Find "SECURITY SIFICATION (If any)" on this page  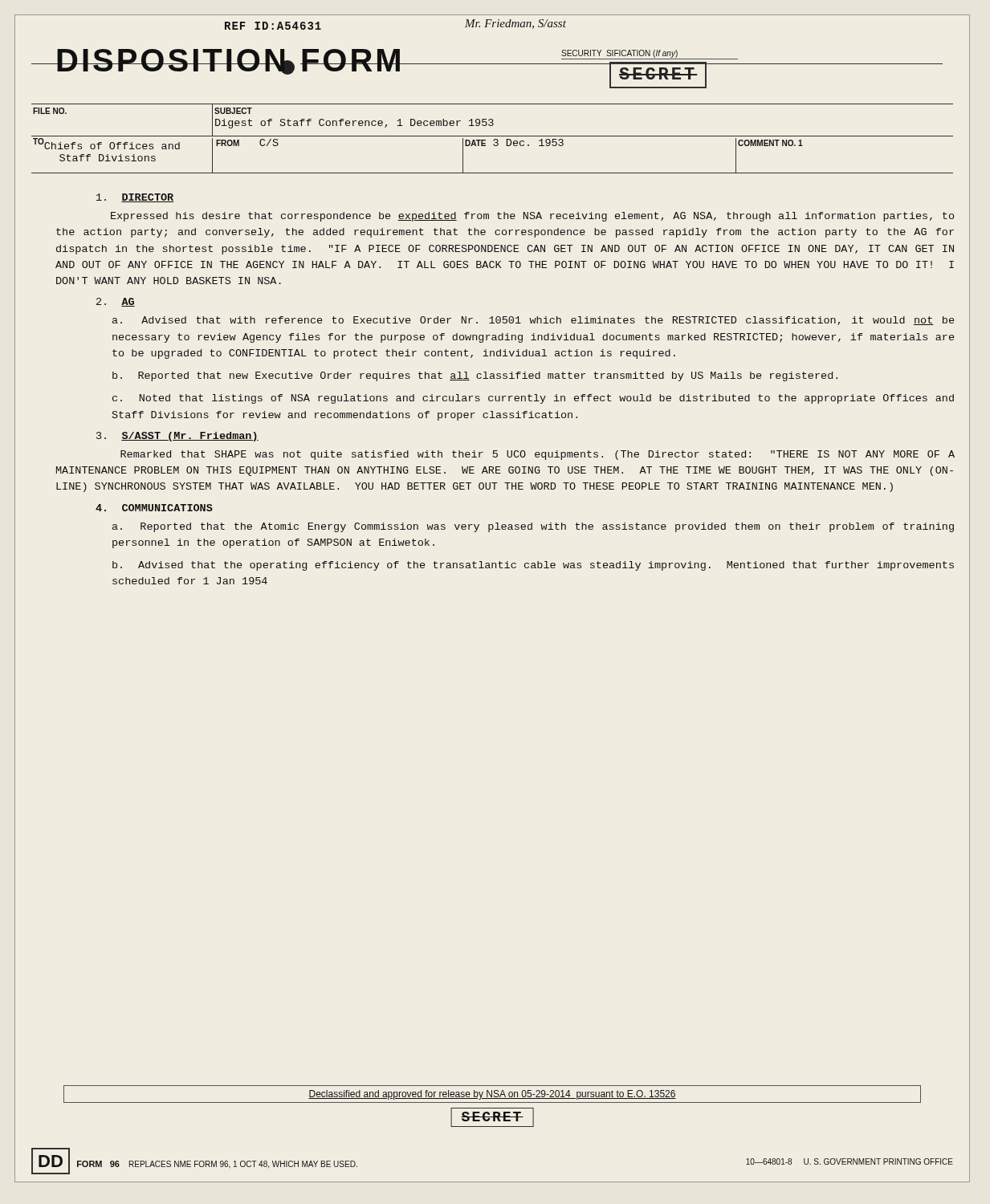(620, 53)
